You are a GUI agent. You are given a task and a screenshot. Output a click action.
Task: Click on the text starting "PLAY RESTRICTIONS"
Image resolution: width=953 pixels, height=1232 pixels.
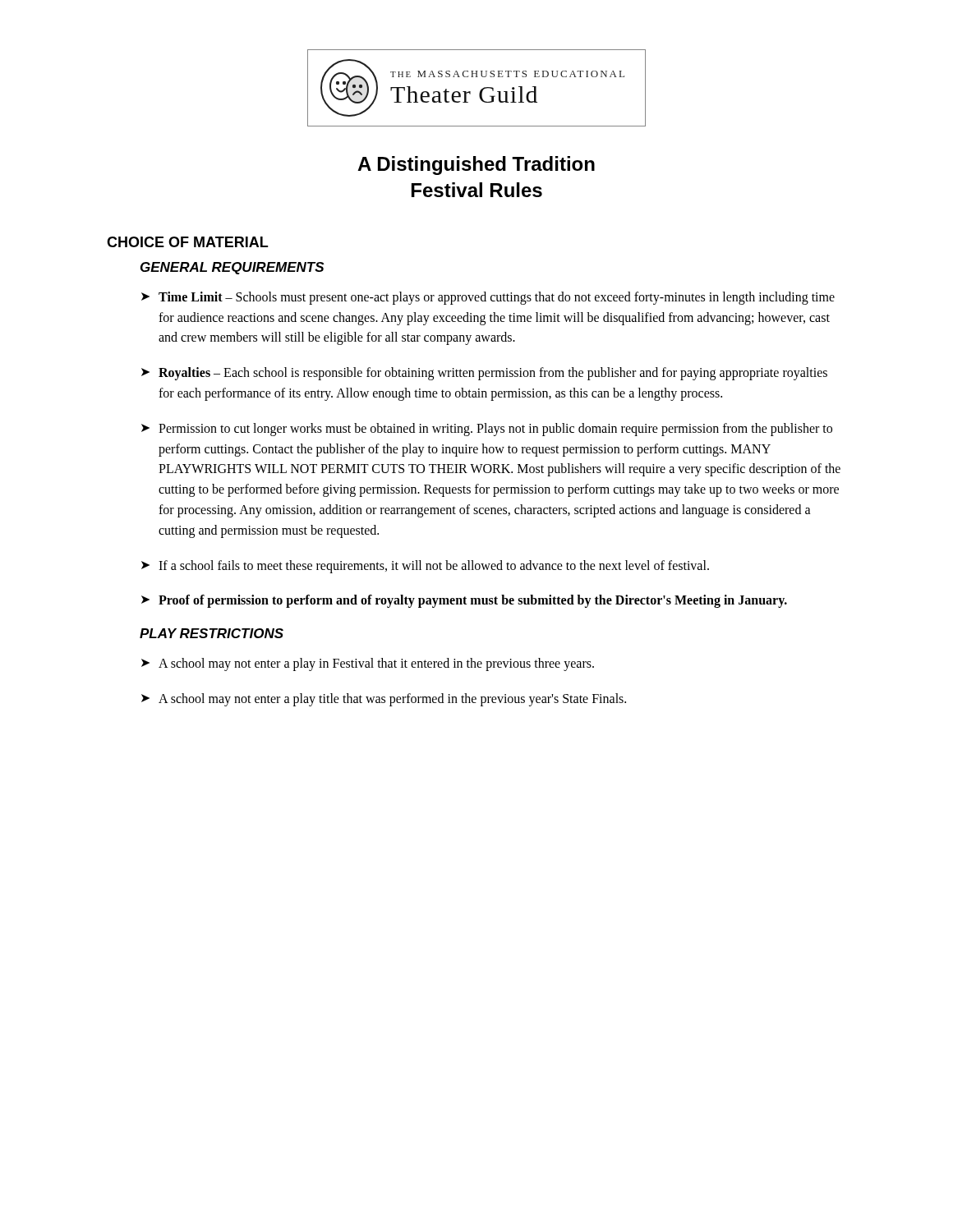[212, 634]
